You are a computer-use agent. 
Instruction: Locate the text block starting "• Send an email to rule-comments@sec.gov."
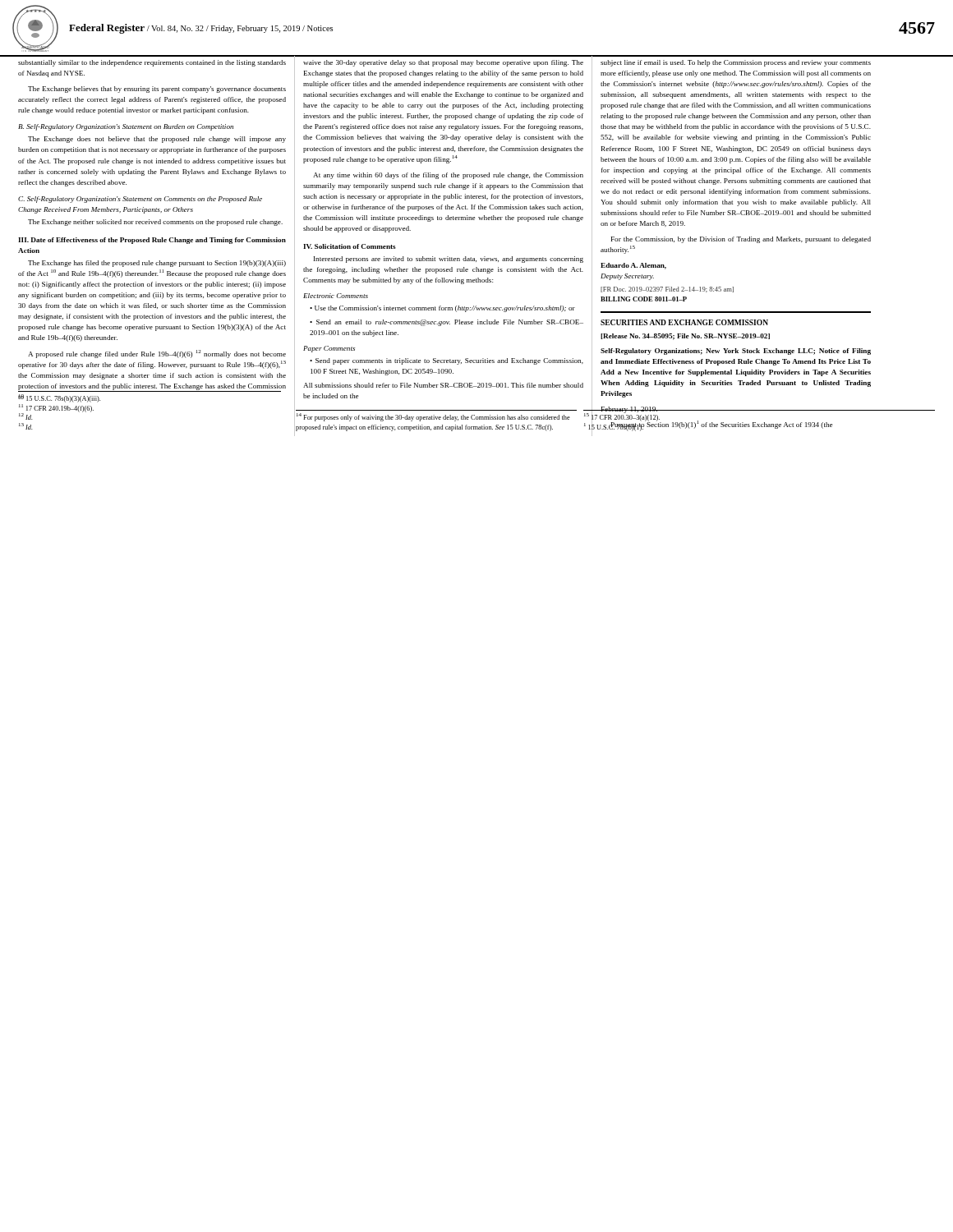[x=447, y=328]
